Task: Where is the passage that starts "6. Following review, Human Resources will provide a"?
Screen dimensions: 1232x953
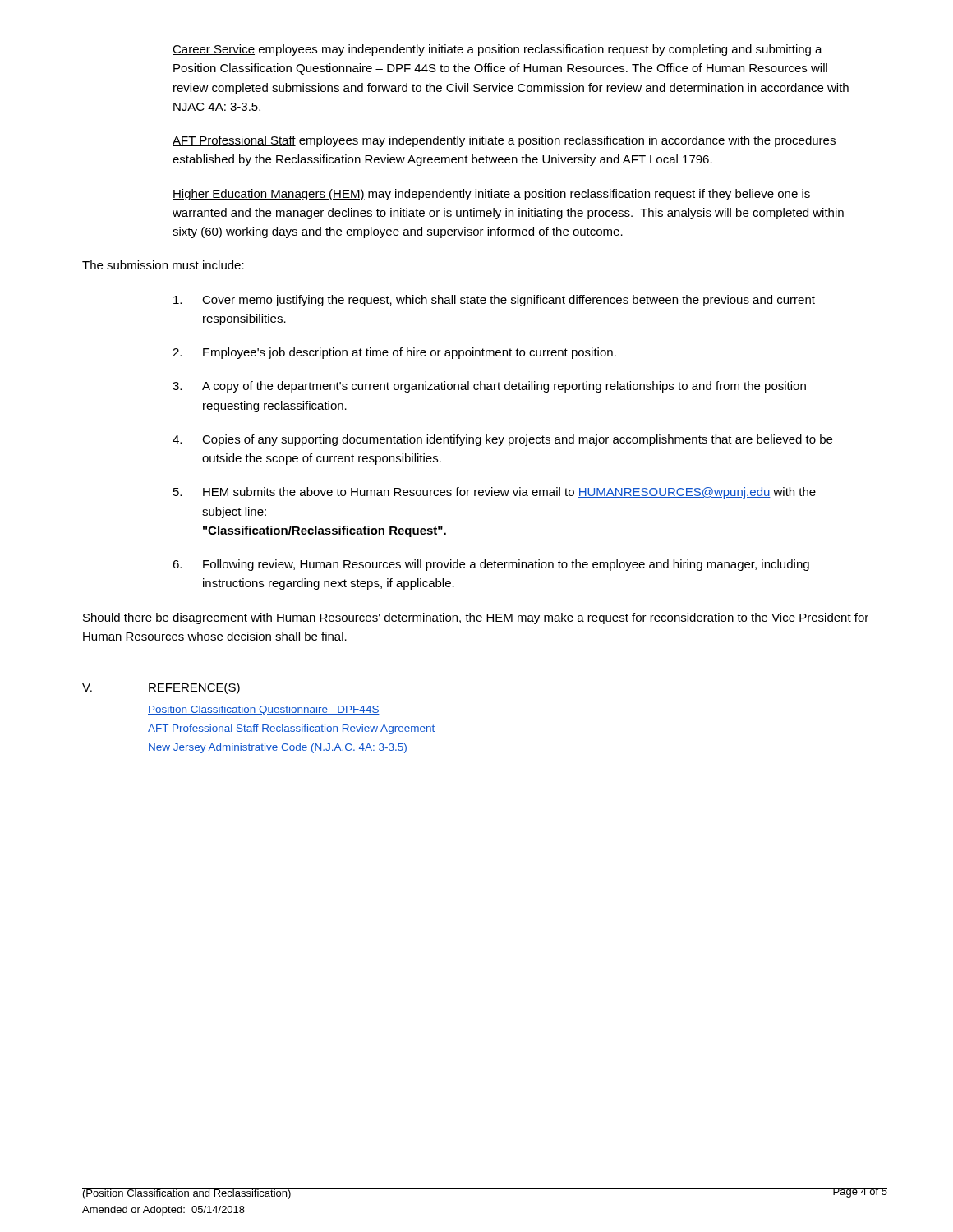Action: tap(513, 573)
